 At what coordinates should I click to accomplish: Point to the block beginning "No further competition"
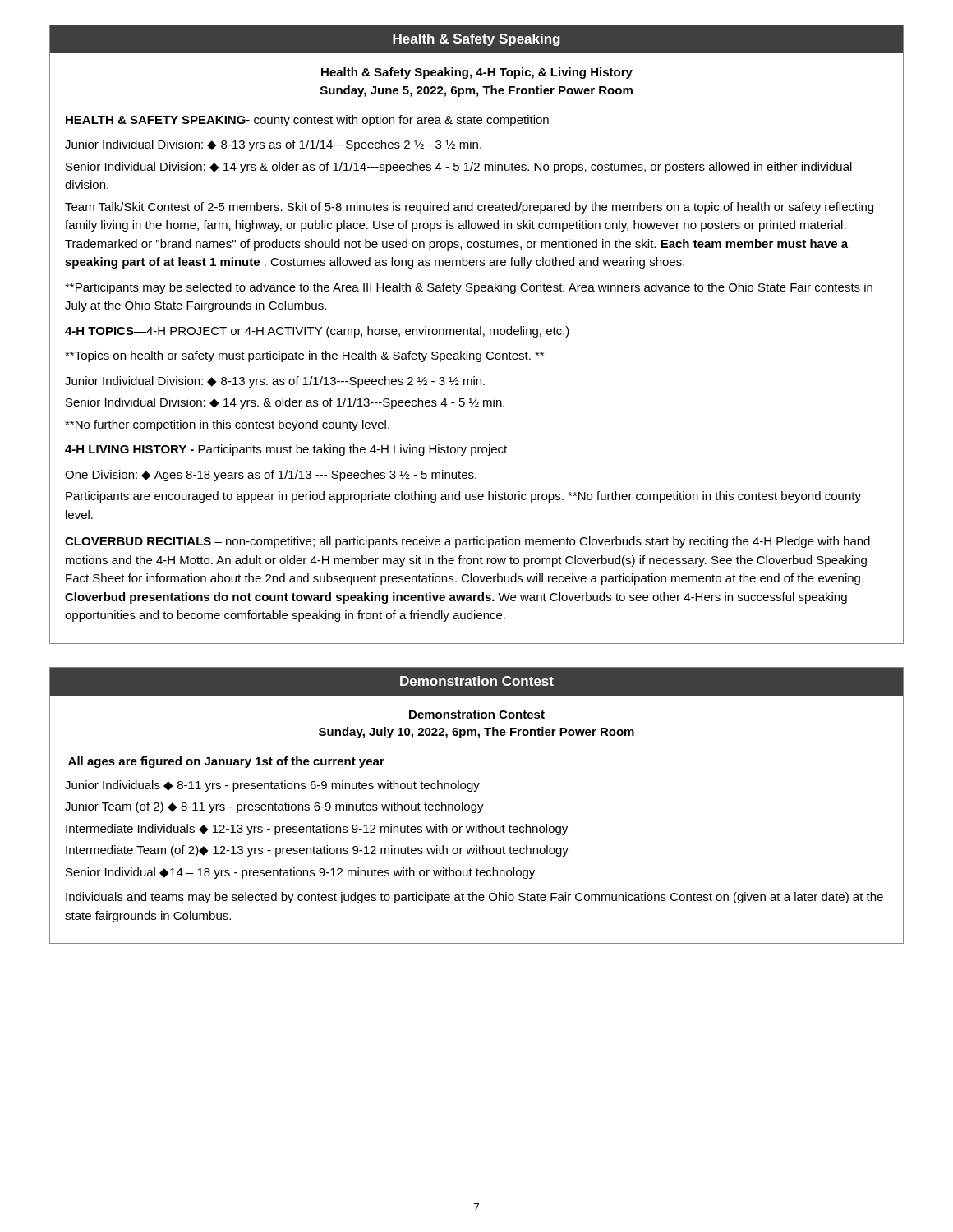pos(228,424)
